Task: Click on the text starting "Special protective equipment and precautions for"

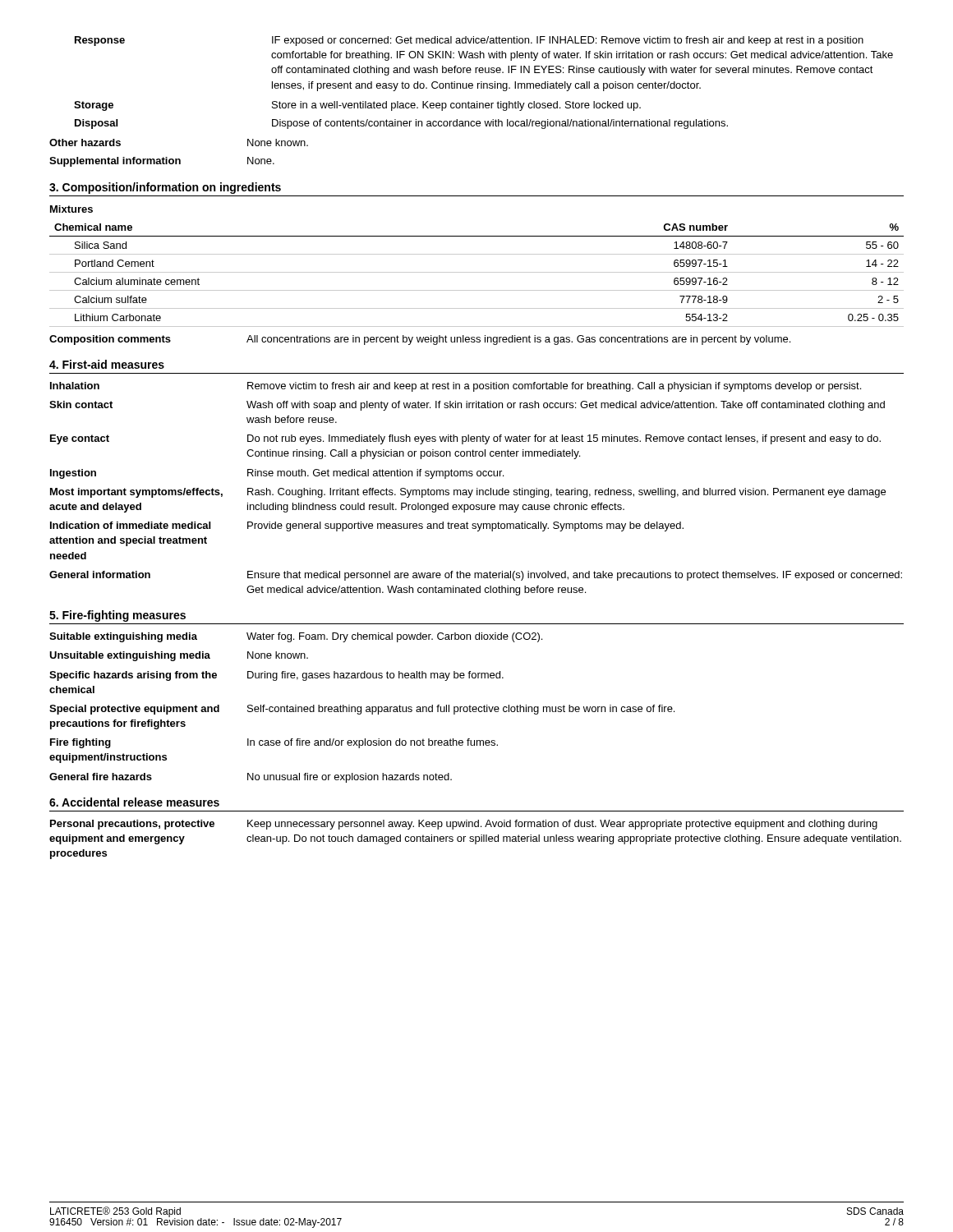Action: (x=476, y=716)
